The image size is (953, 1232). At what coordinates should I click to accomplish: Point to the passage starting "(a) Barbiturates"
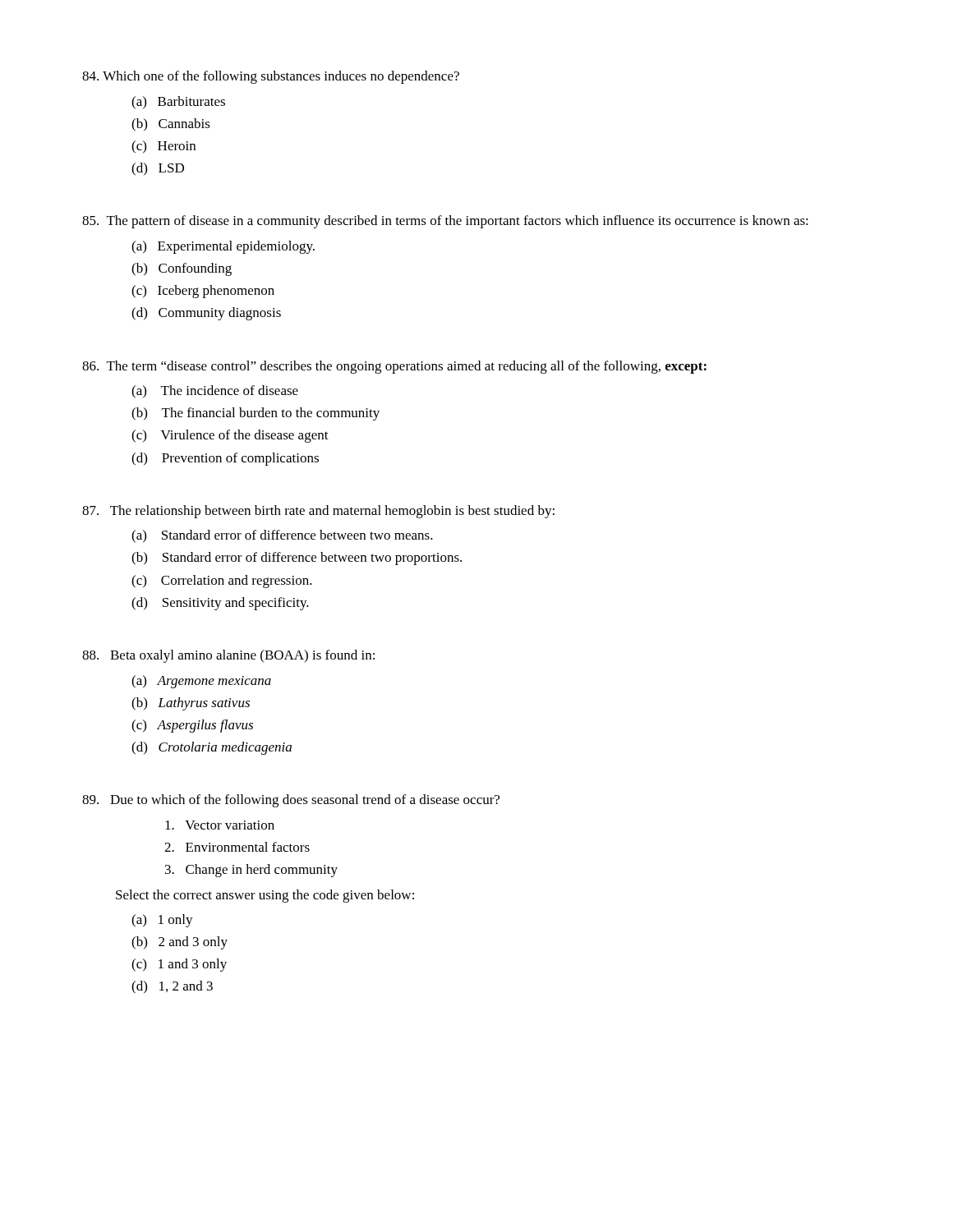coord(179,101)
